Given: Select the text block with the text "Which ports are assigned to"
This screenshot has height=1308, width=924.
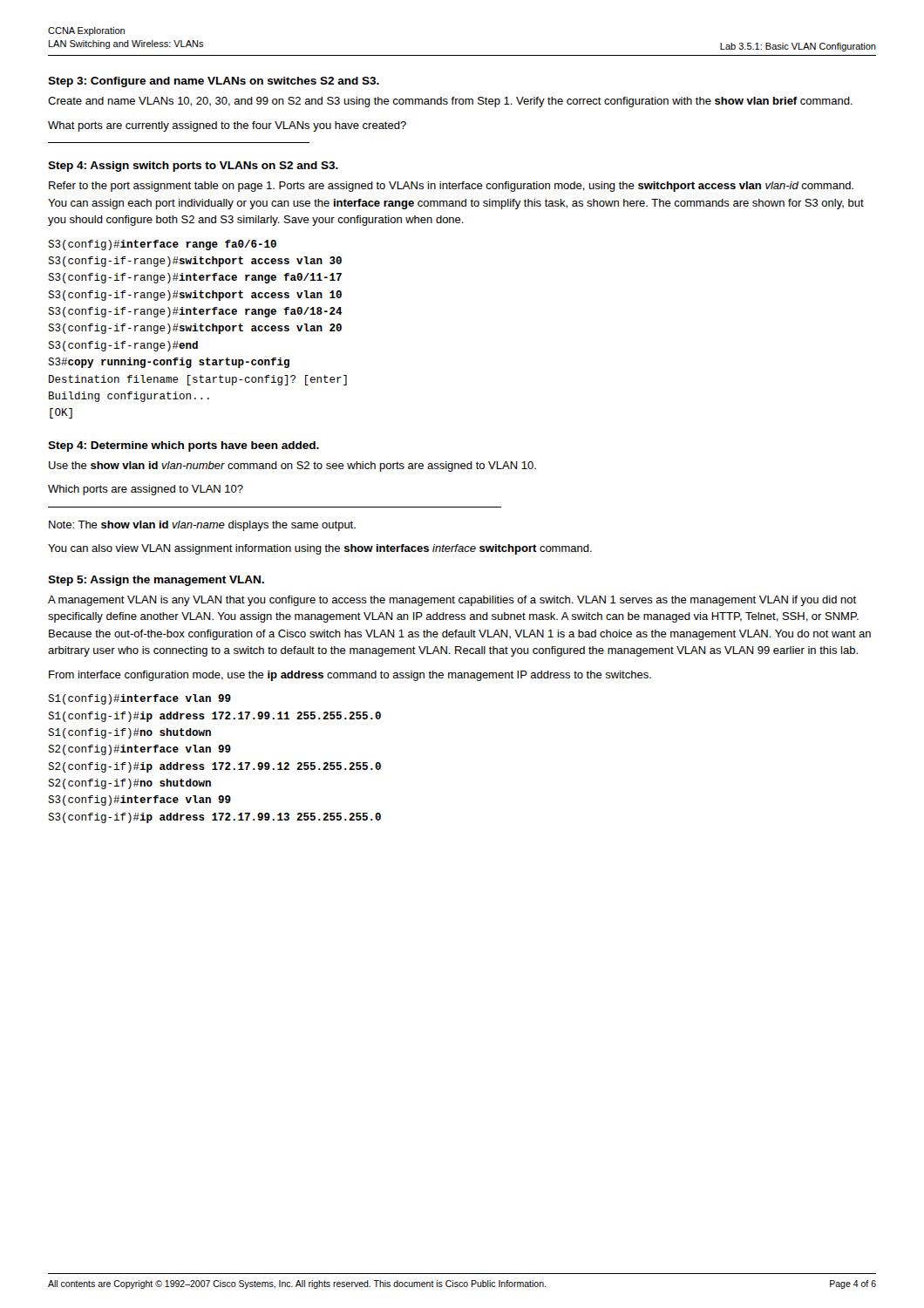Looking at the screenshot, I should point(146,489).
